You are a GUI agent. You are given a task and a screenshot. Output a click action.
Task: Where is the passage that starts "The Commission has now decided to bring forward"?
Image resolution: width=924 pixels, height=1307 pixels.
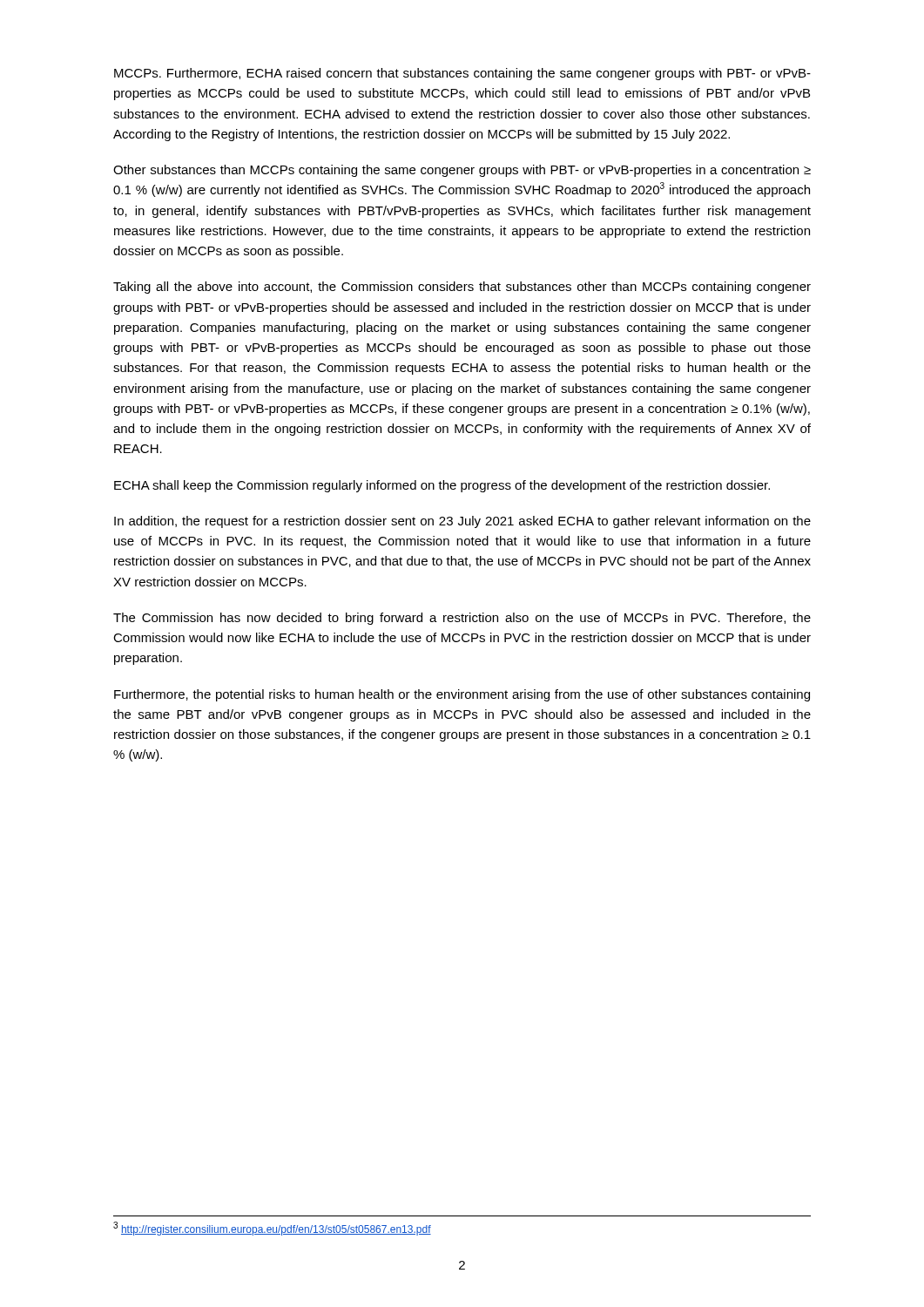[462, 637]
